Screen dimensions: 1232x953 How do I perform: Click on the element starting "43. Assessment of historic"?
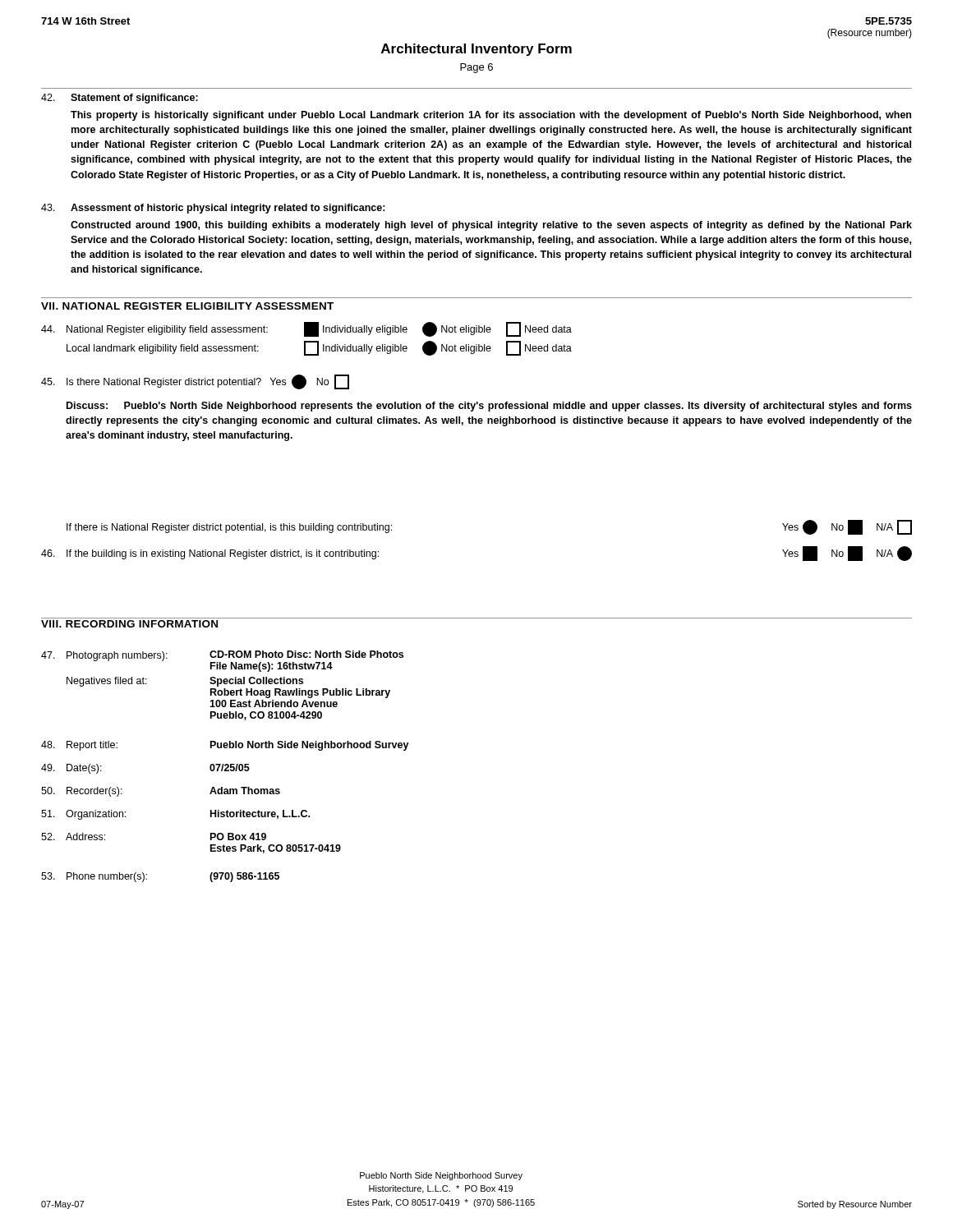pos(476,240)
